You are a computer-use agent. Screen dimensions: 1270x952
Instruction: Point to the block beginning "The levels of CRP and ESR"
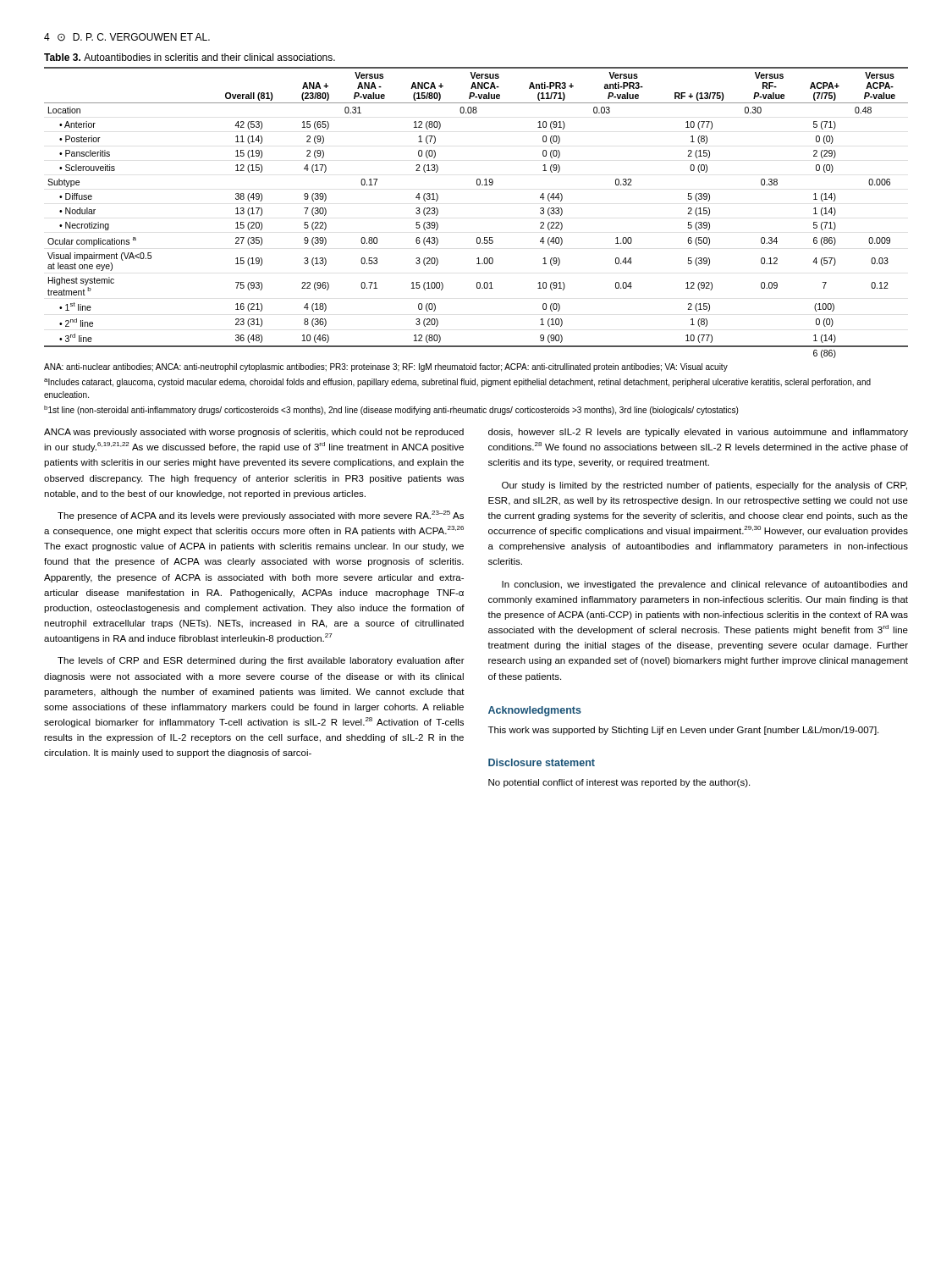pos(254,707)
